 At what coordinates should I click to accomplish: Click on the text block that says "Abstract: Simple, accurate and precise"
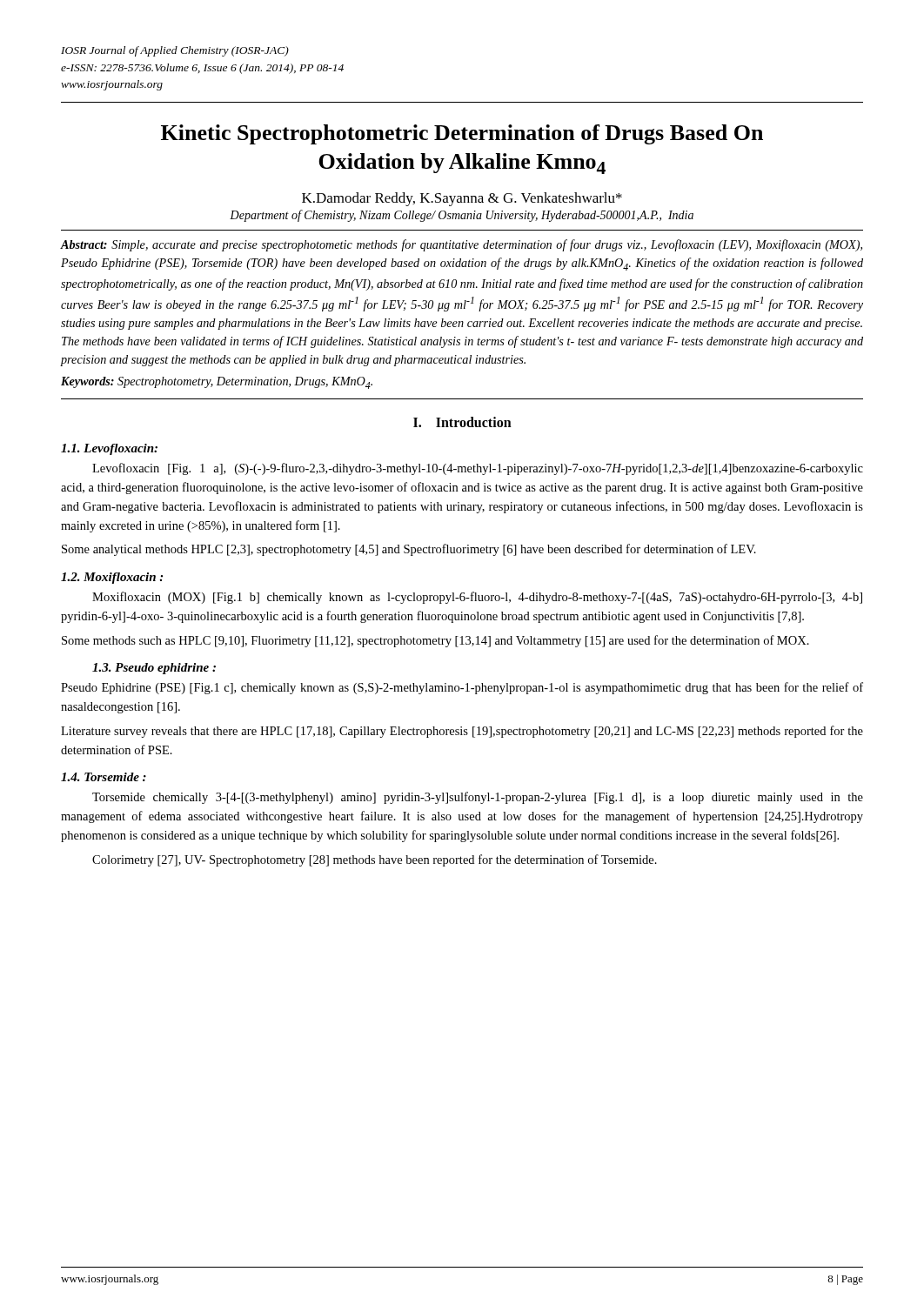click(462, 315)
